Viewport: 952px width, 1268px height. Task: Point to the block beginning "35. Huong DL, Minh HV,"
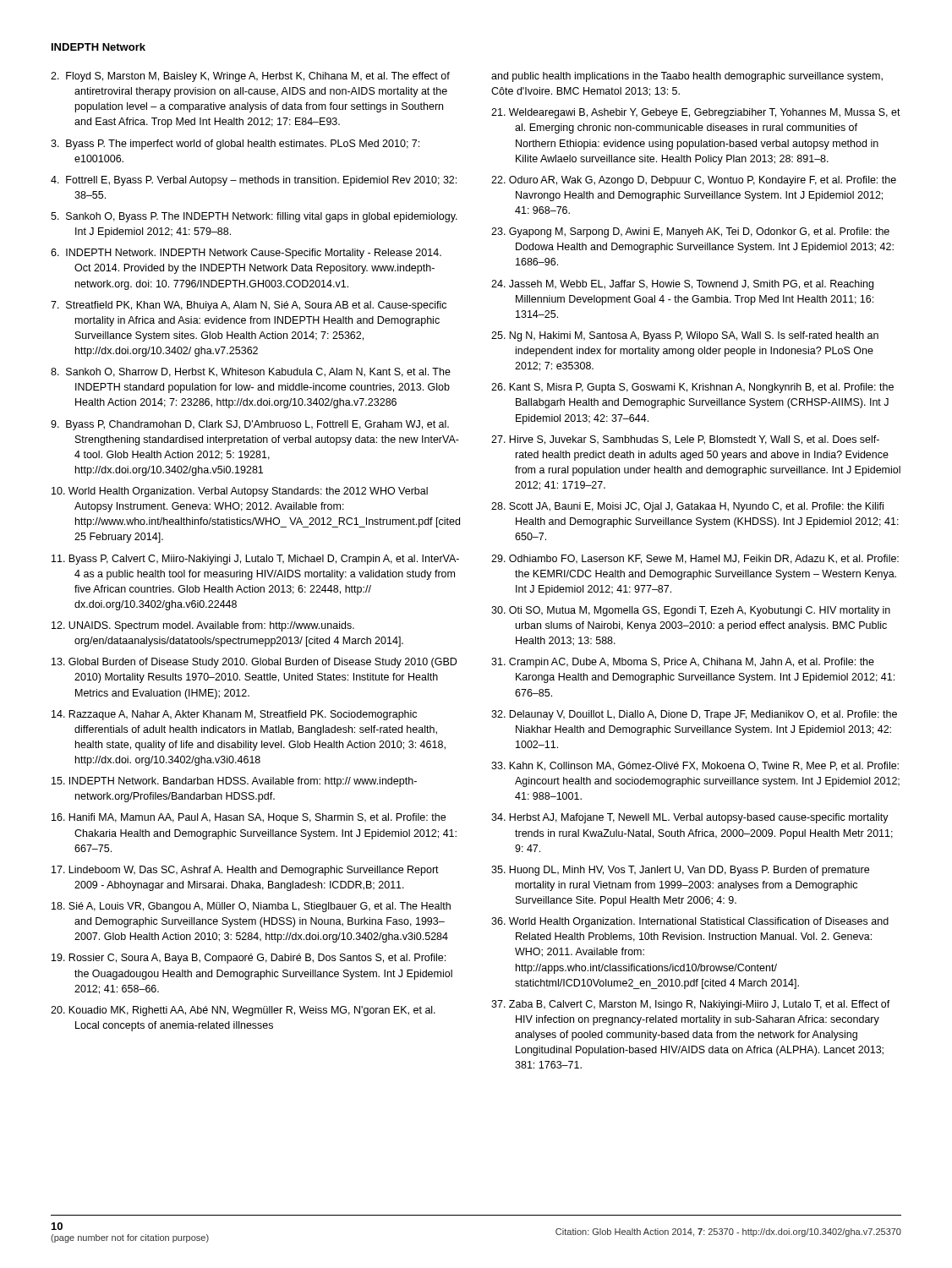680,885
